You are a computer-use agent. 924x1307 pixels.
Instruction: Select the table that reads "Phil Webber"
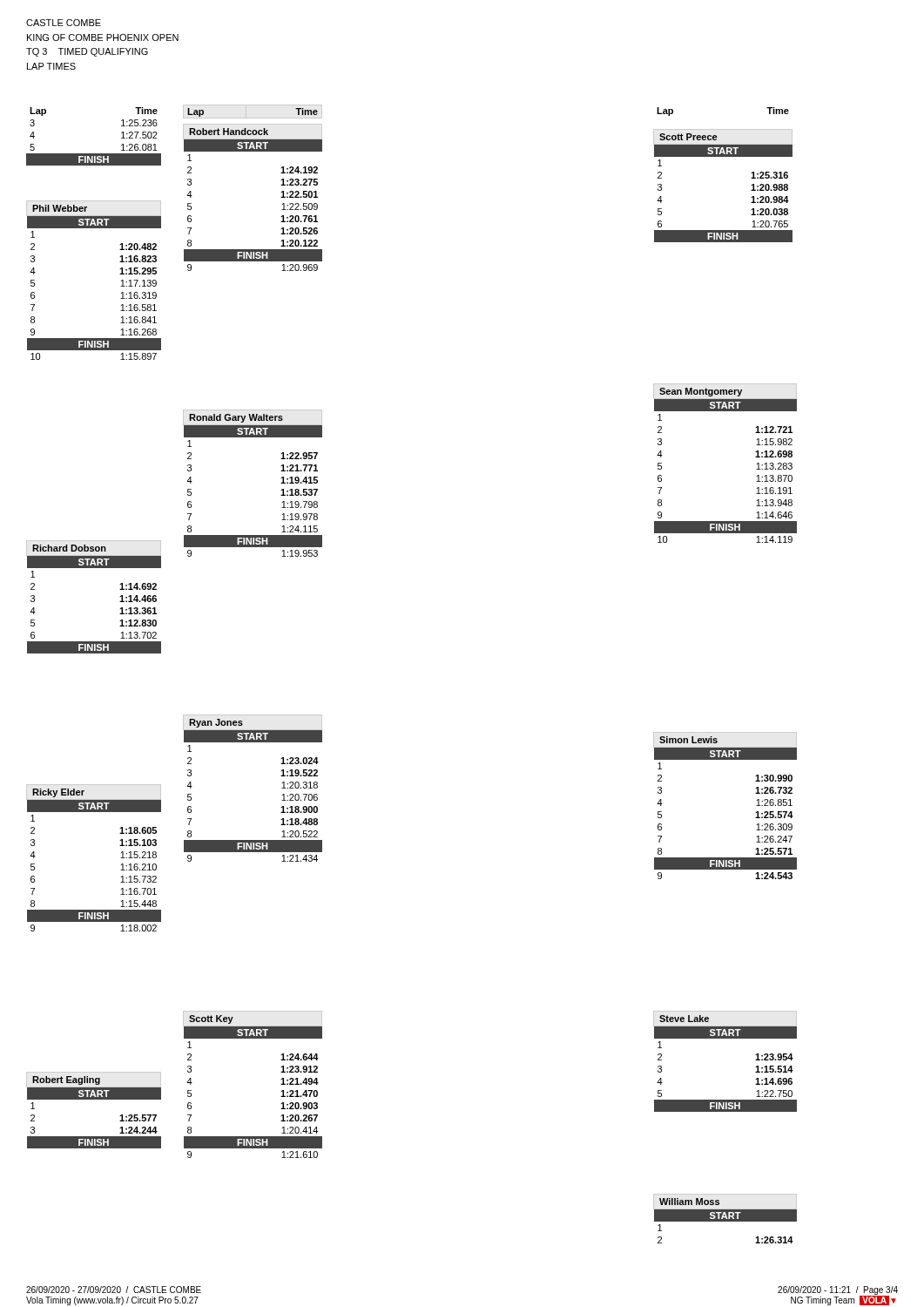[x=94, y=281]
